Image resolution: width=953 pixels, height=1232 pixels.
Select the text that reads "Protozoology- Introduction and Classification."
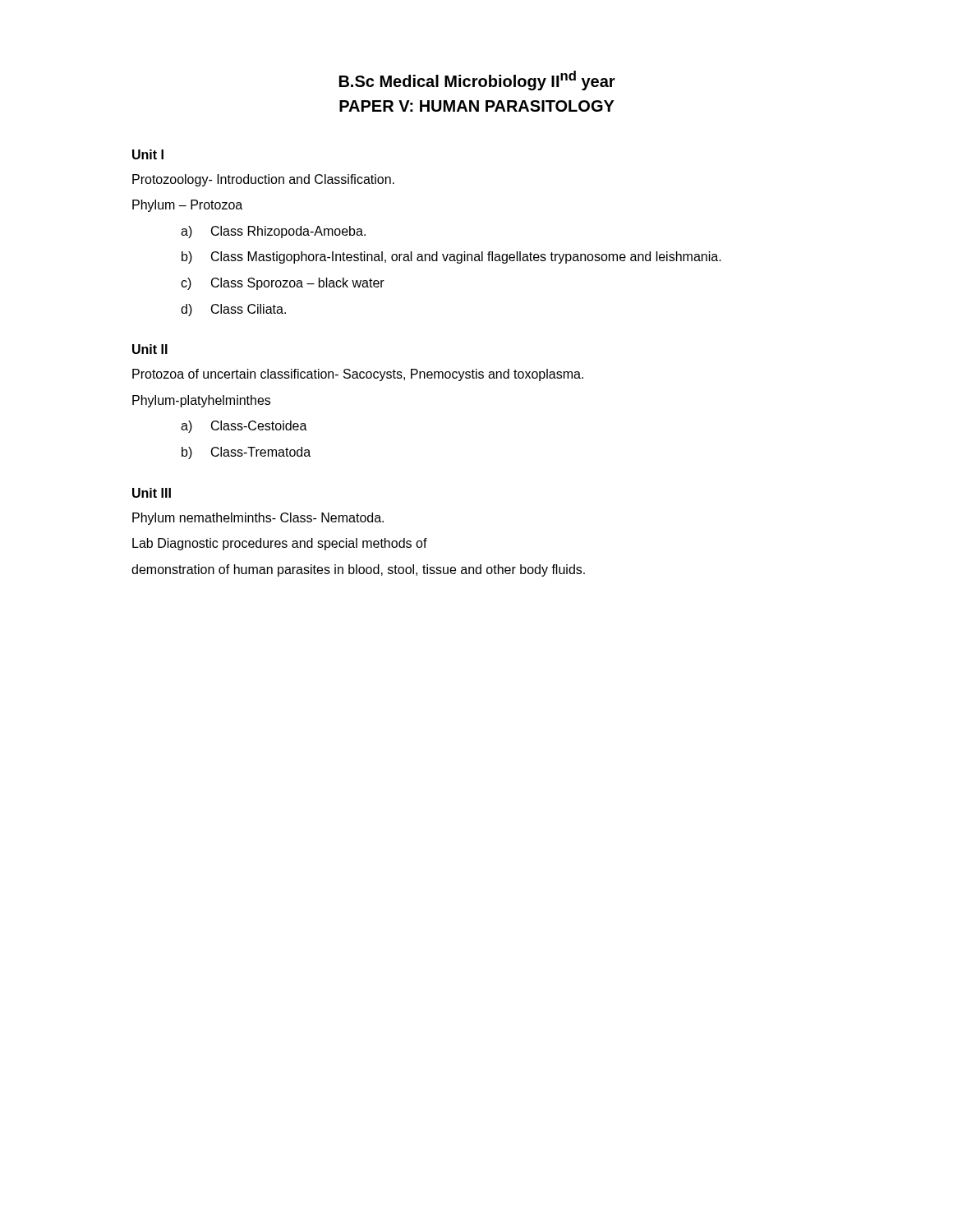(263, 179)
